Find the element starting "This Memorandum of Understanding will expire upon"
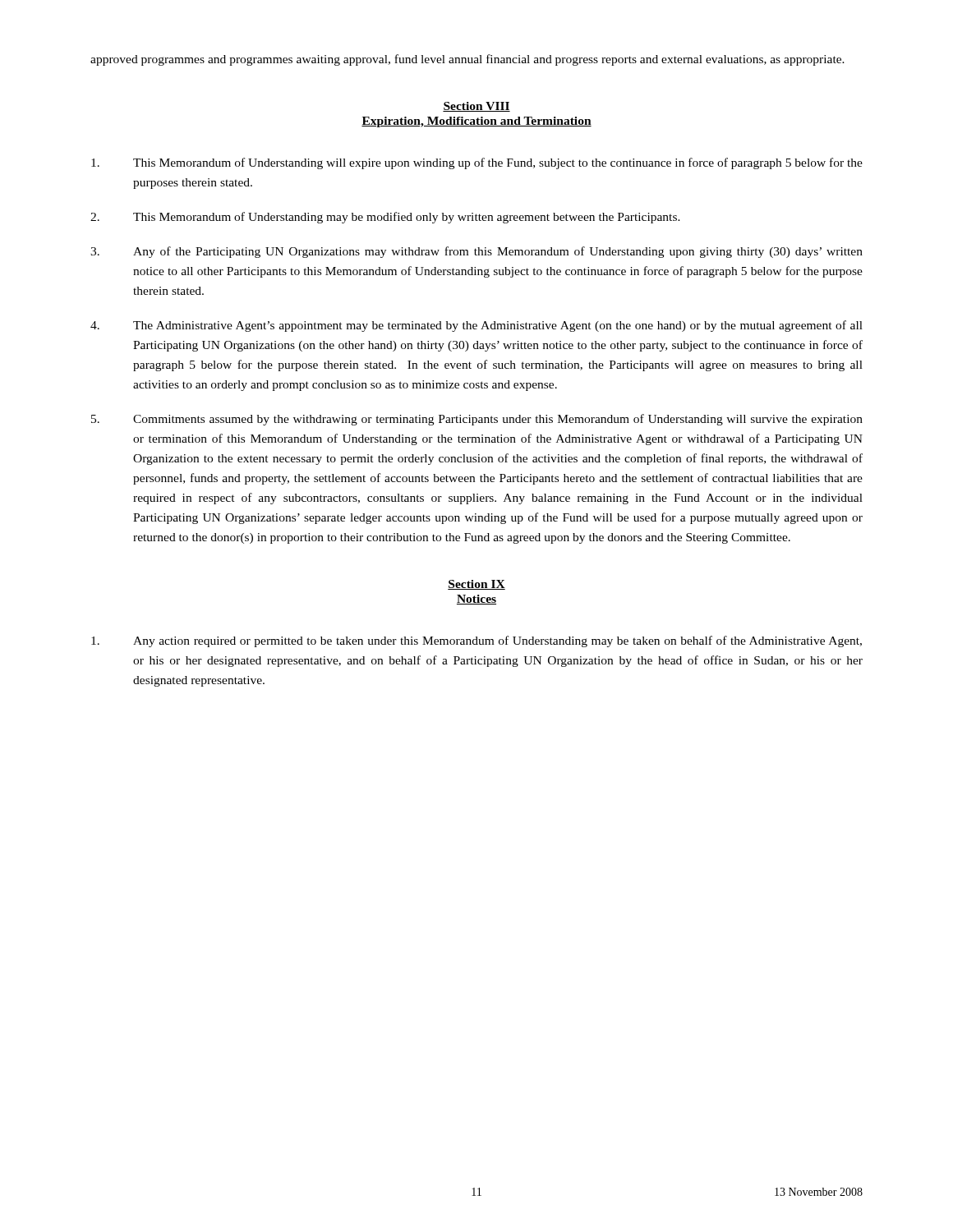This screenshot has width=953, height=1232. 476,172
